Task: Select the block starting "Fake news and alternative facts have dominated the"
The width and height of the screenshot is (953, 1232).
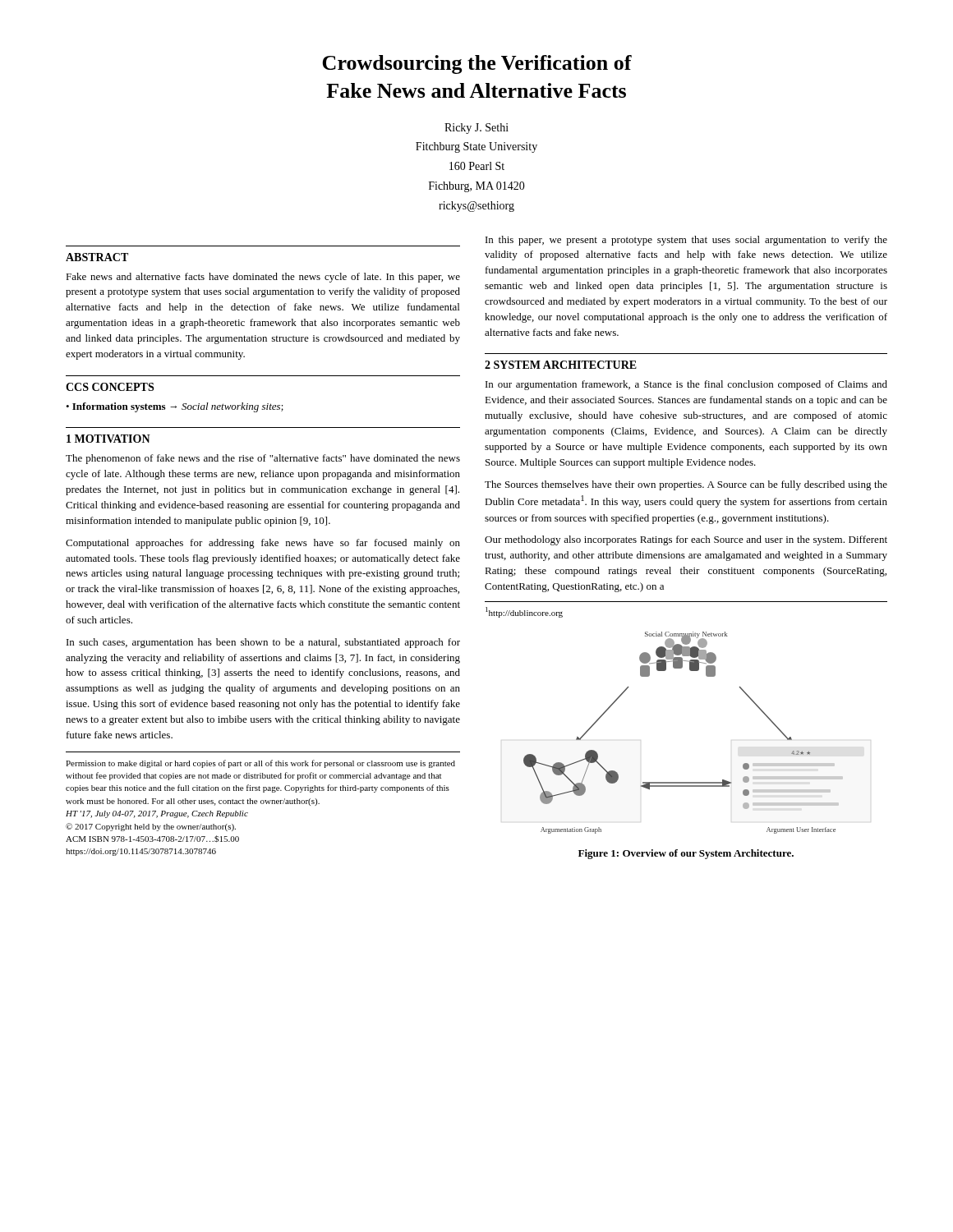Action: click(x=263, y=315)
